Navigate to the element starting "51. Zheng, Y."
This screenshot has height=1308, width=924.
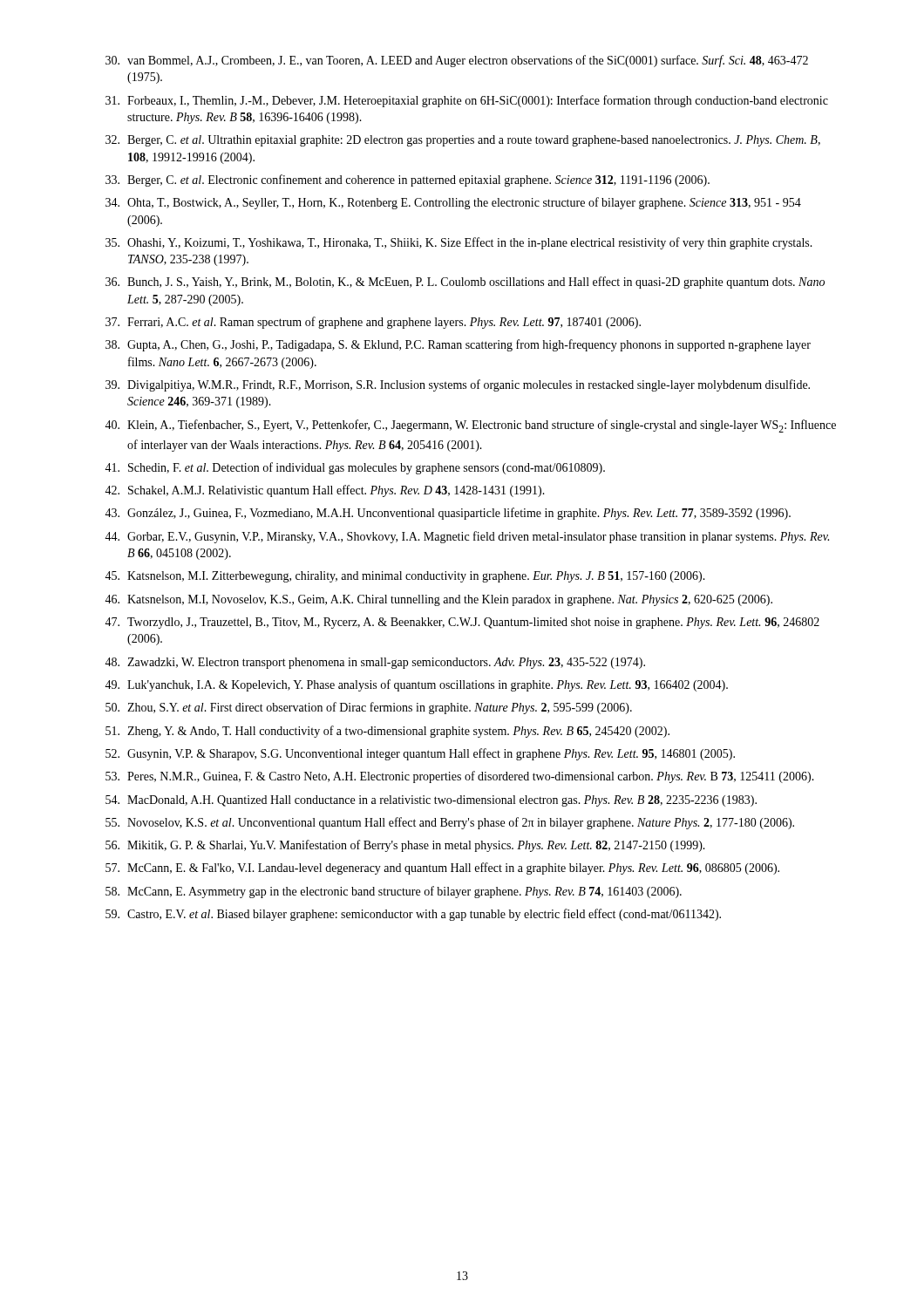(x=462, y=731)
